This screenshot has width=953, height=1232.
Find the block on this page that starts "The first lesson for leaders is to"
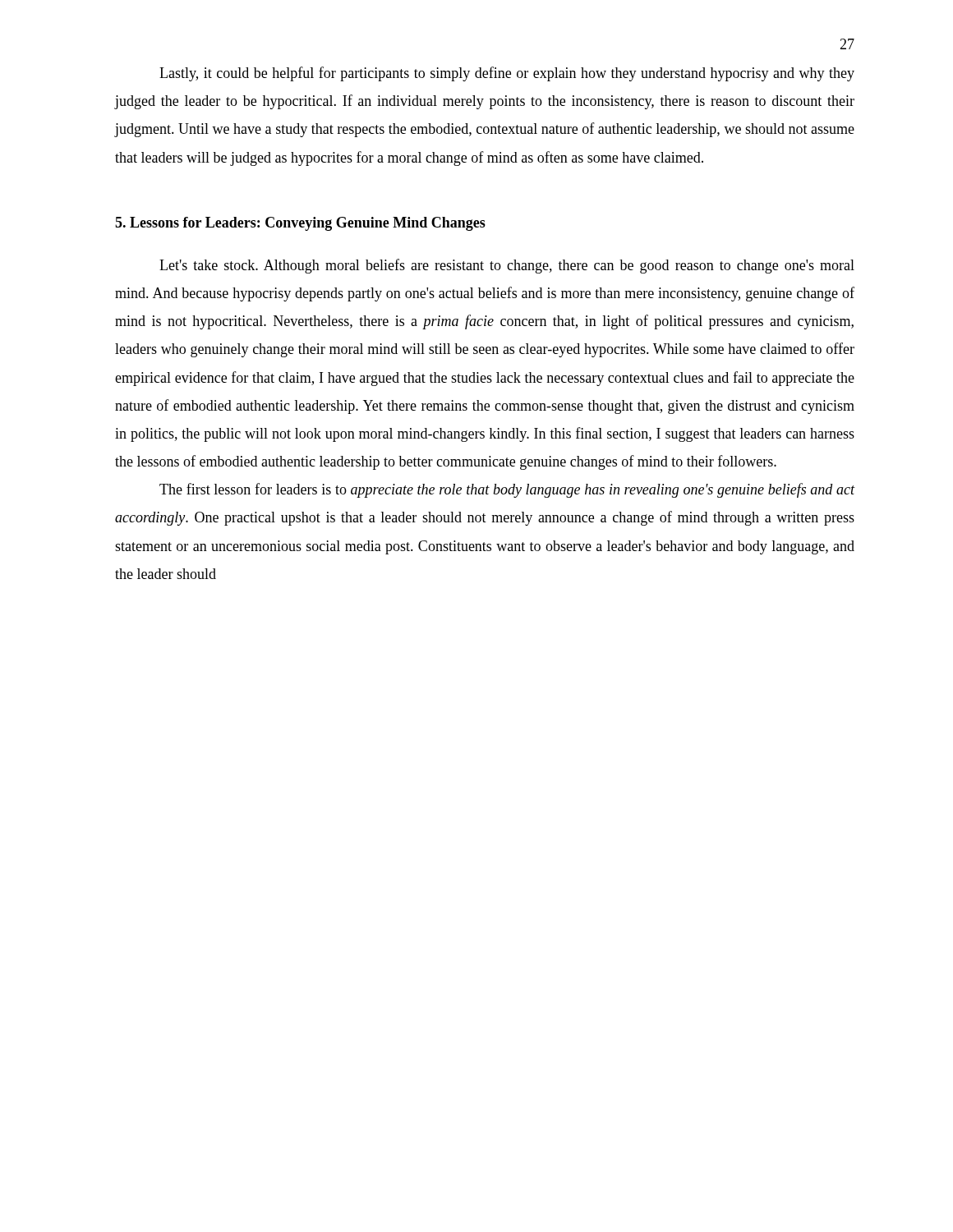coord(485,532)
